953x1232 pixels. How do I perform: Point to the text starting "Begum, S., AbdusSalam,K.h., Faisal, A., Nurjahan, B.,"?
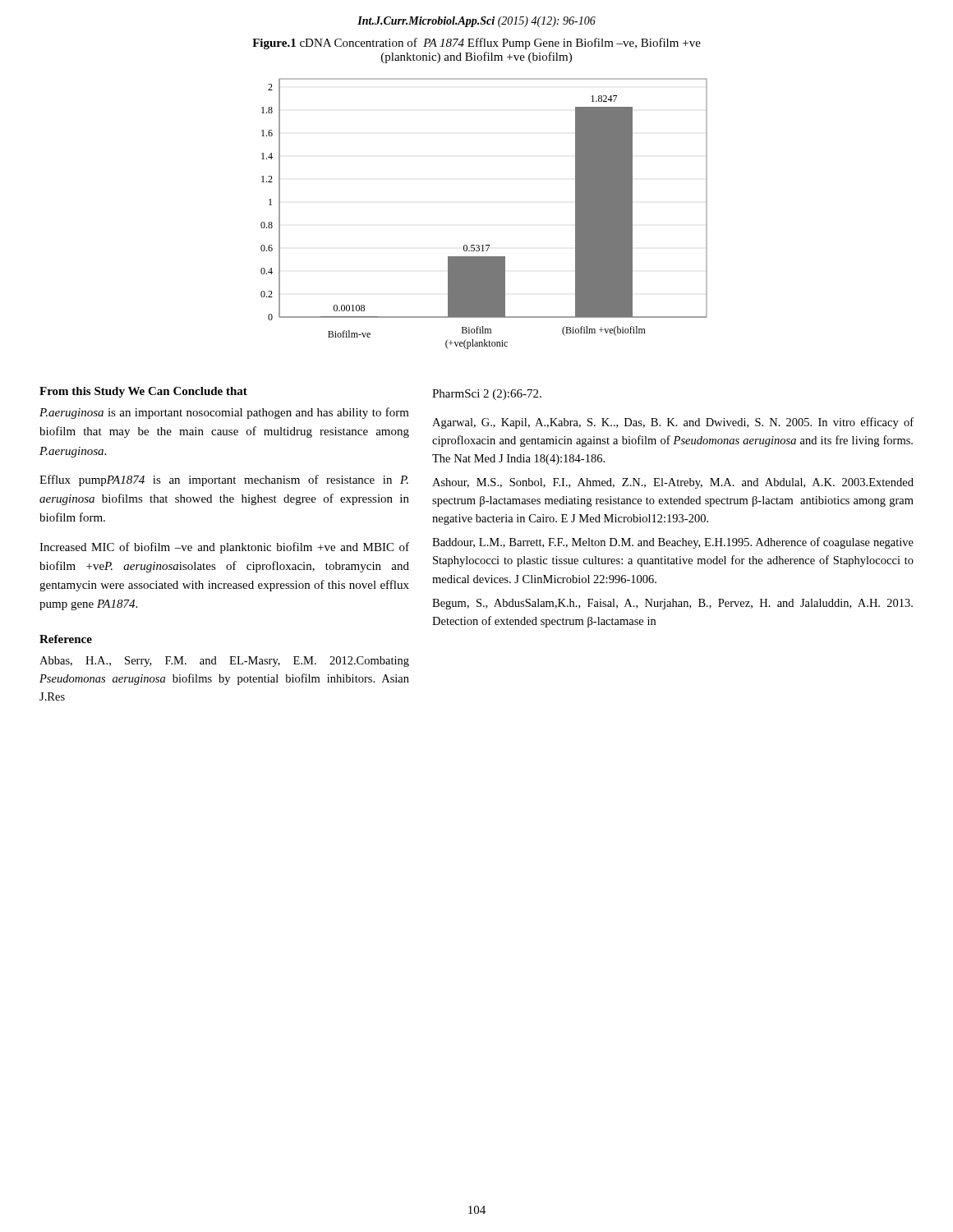pyautogui.click(x=673, y=612)
